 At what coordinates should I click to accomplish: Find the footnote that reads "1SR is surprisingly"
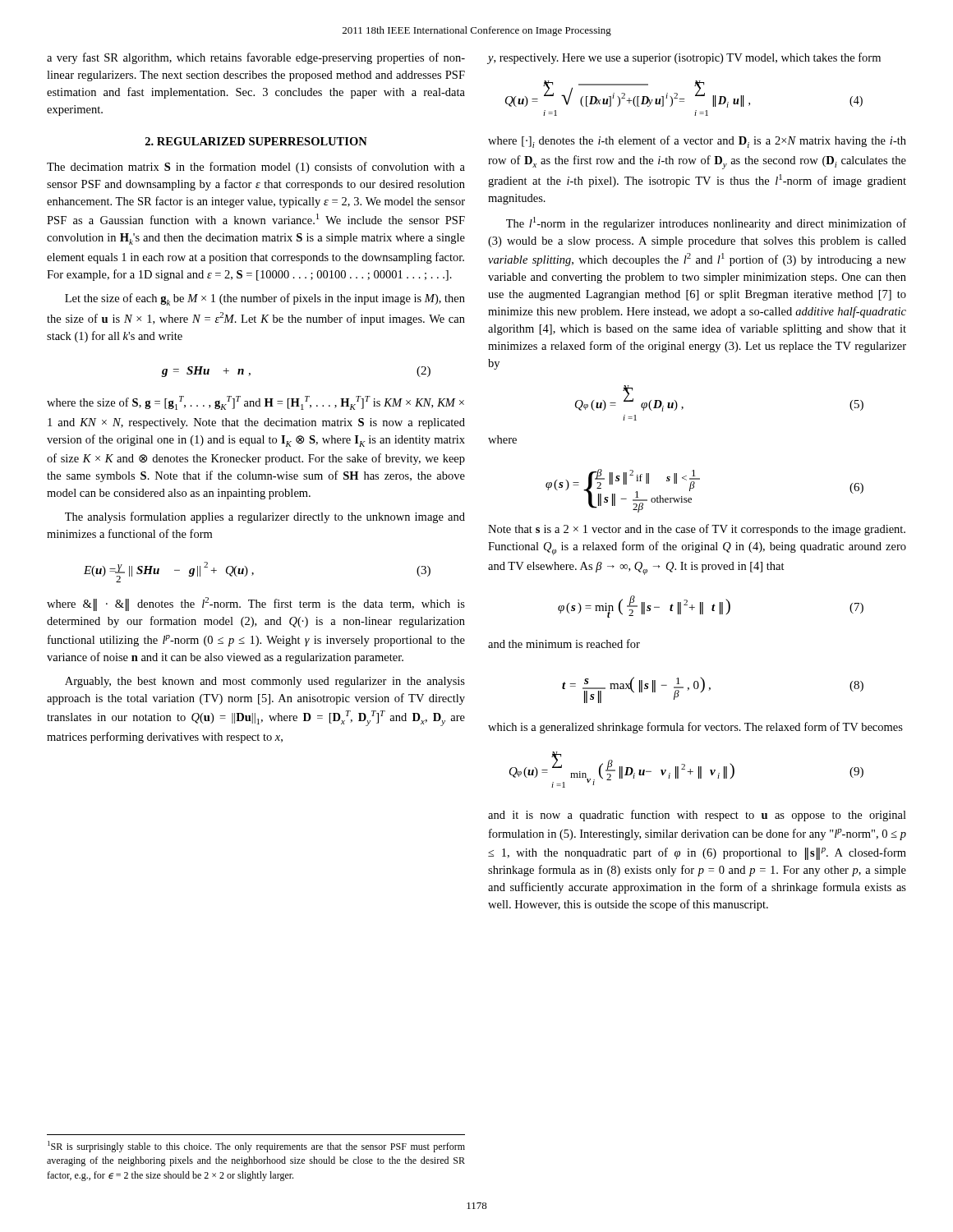pos(256,1160)
